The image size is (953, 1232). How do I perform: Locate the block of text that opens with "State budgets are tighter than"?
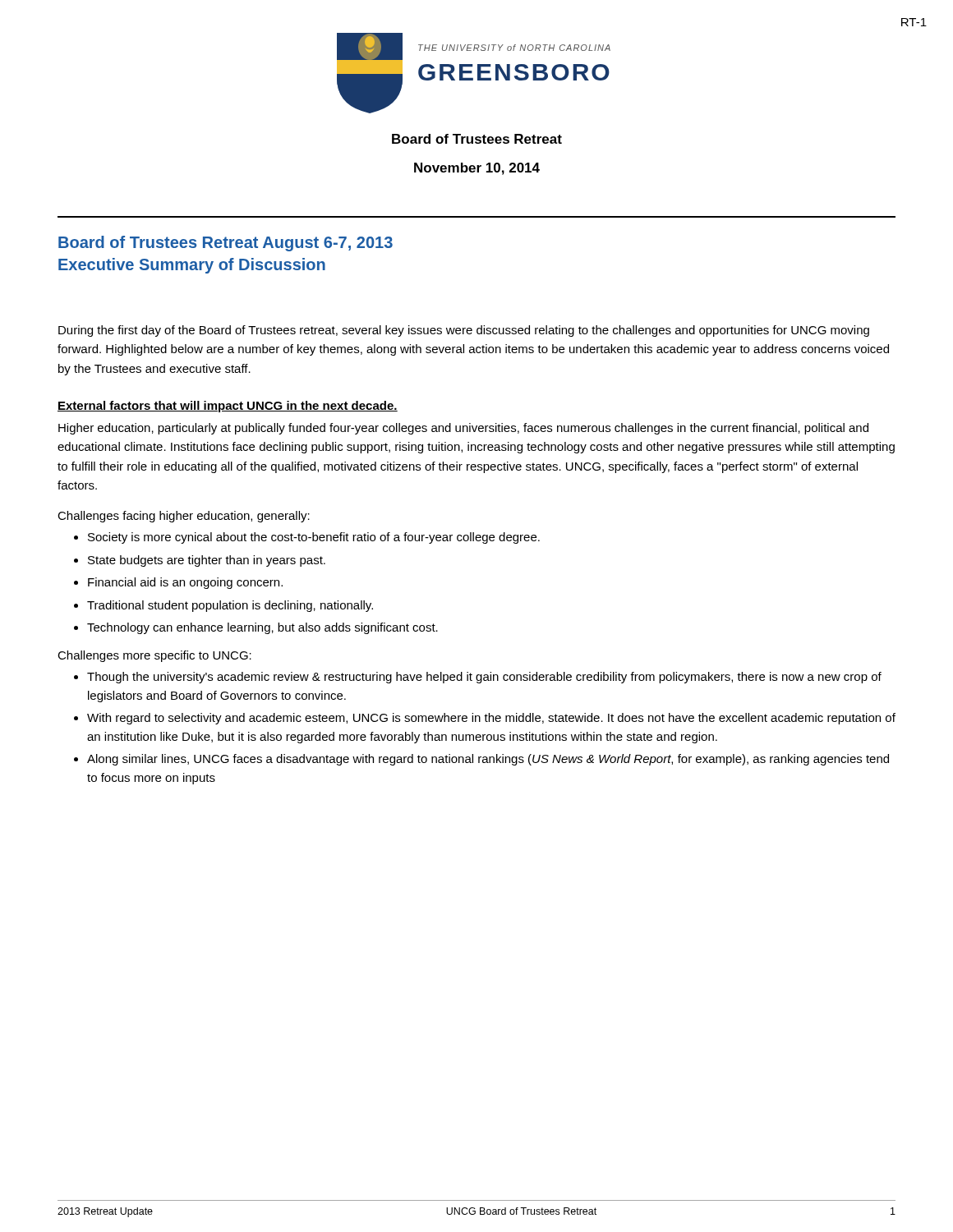pyautogui.click(x=207, y=560)
